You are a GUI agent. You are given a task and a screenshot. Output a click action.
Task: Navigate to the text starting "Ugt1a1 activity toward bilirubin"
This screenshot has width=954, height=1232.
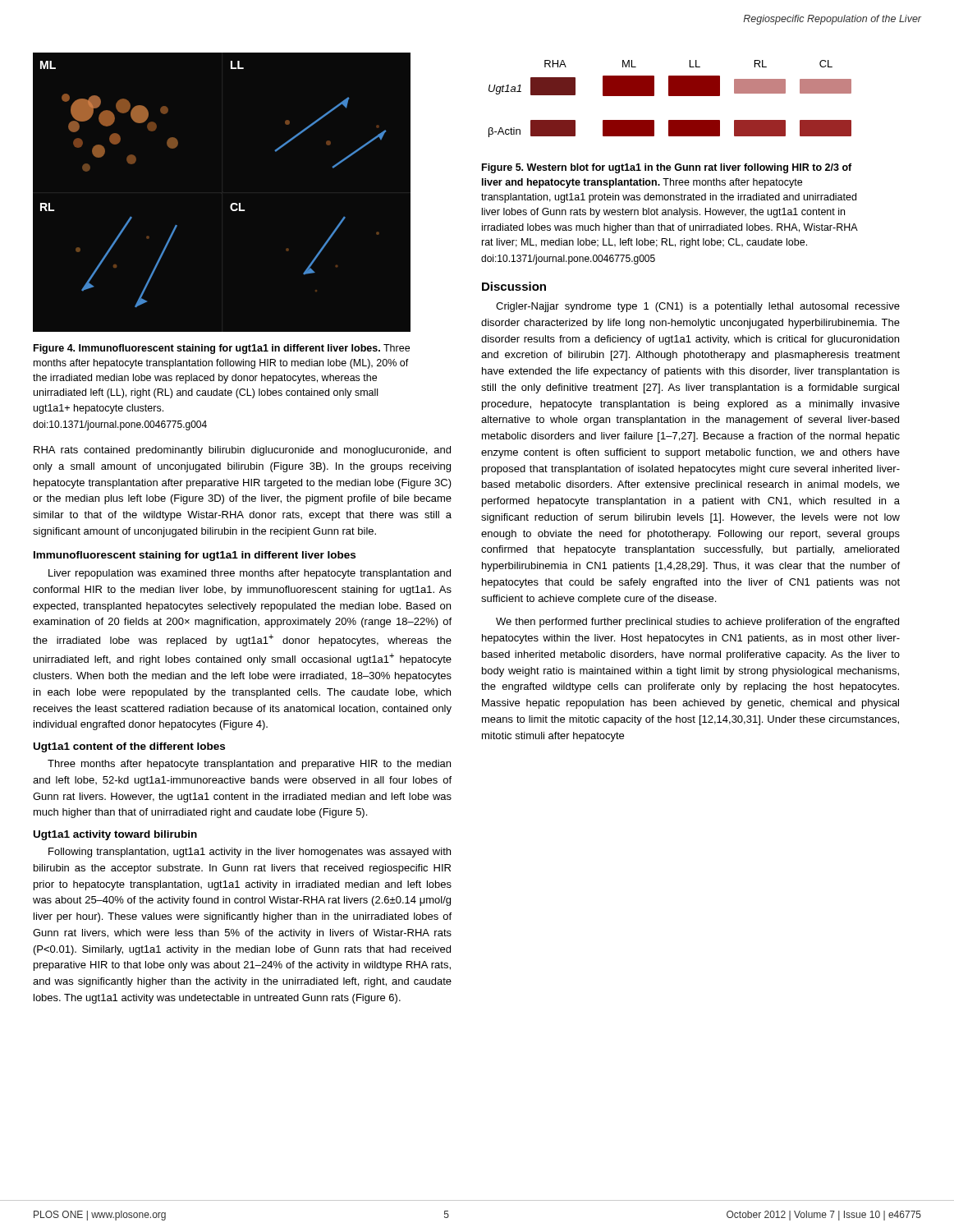click(115, 834)
